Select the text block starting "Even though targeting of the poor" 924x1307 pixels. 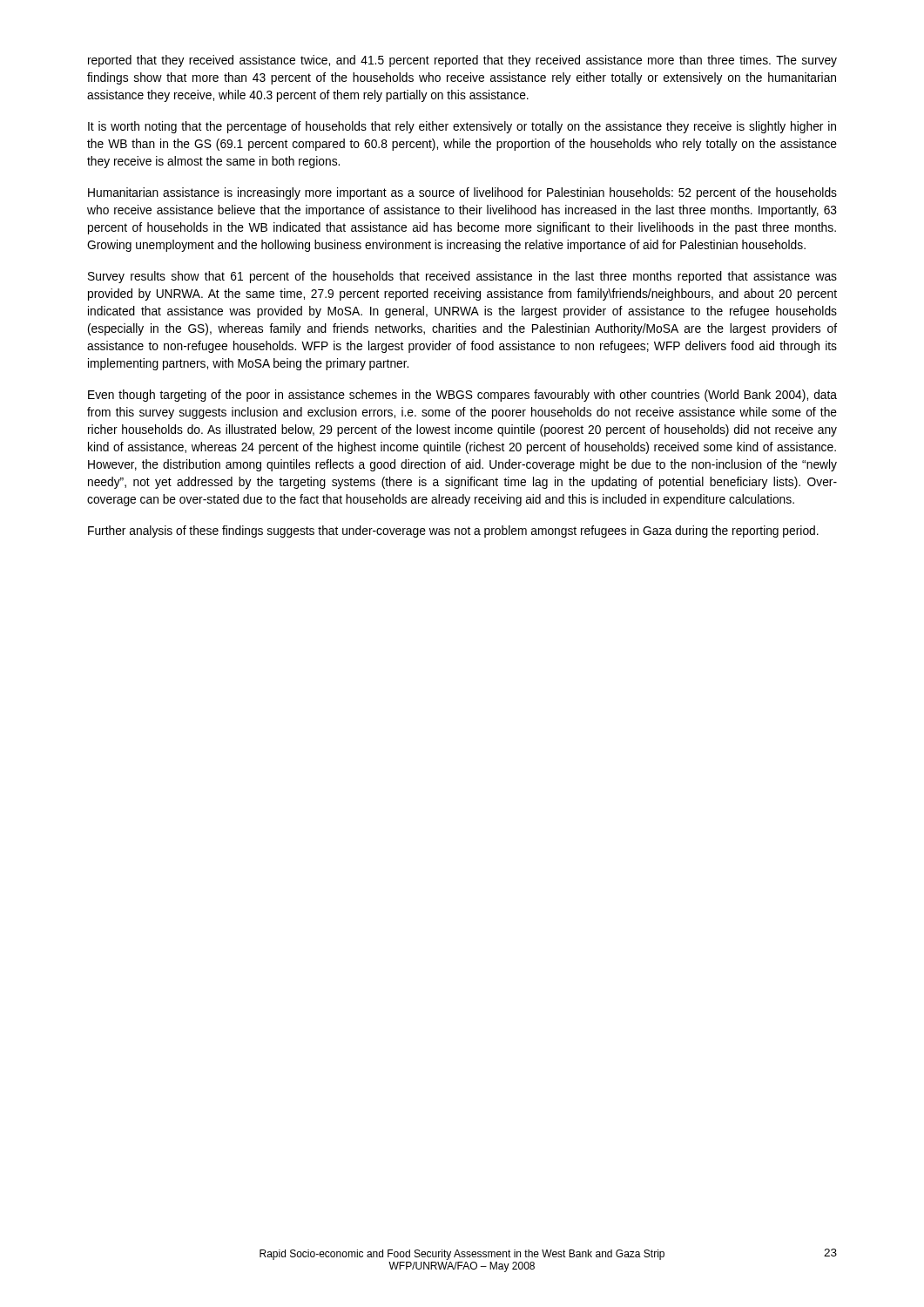[462, 447]
